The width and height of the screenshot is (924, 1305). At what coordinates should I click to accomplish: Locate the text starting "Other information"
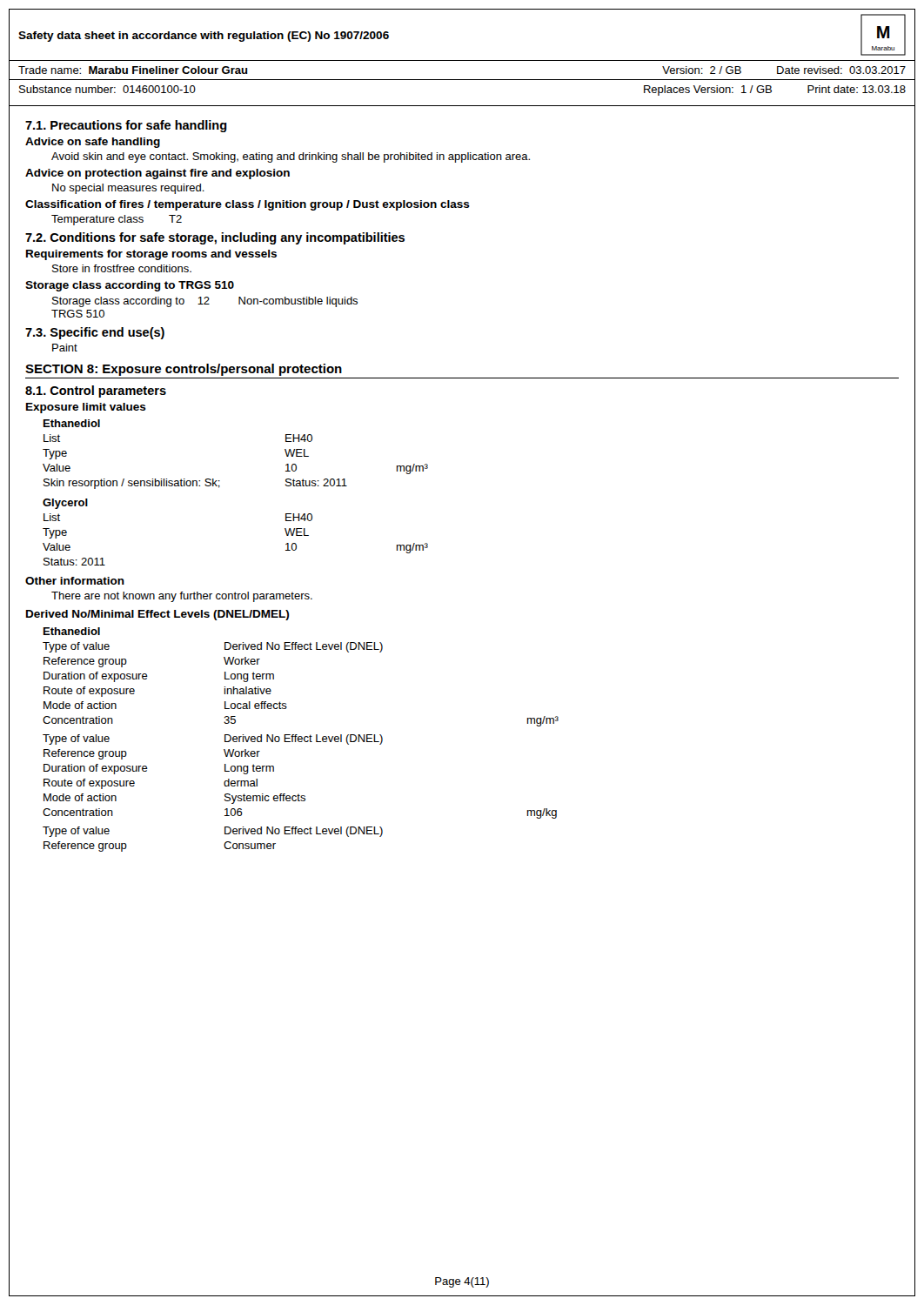(x=75, y=581)
